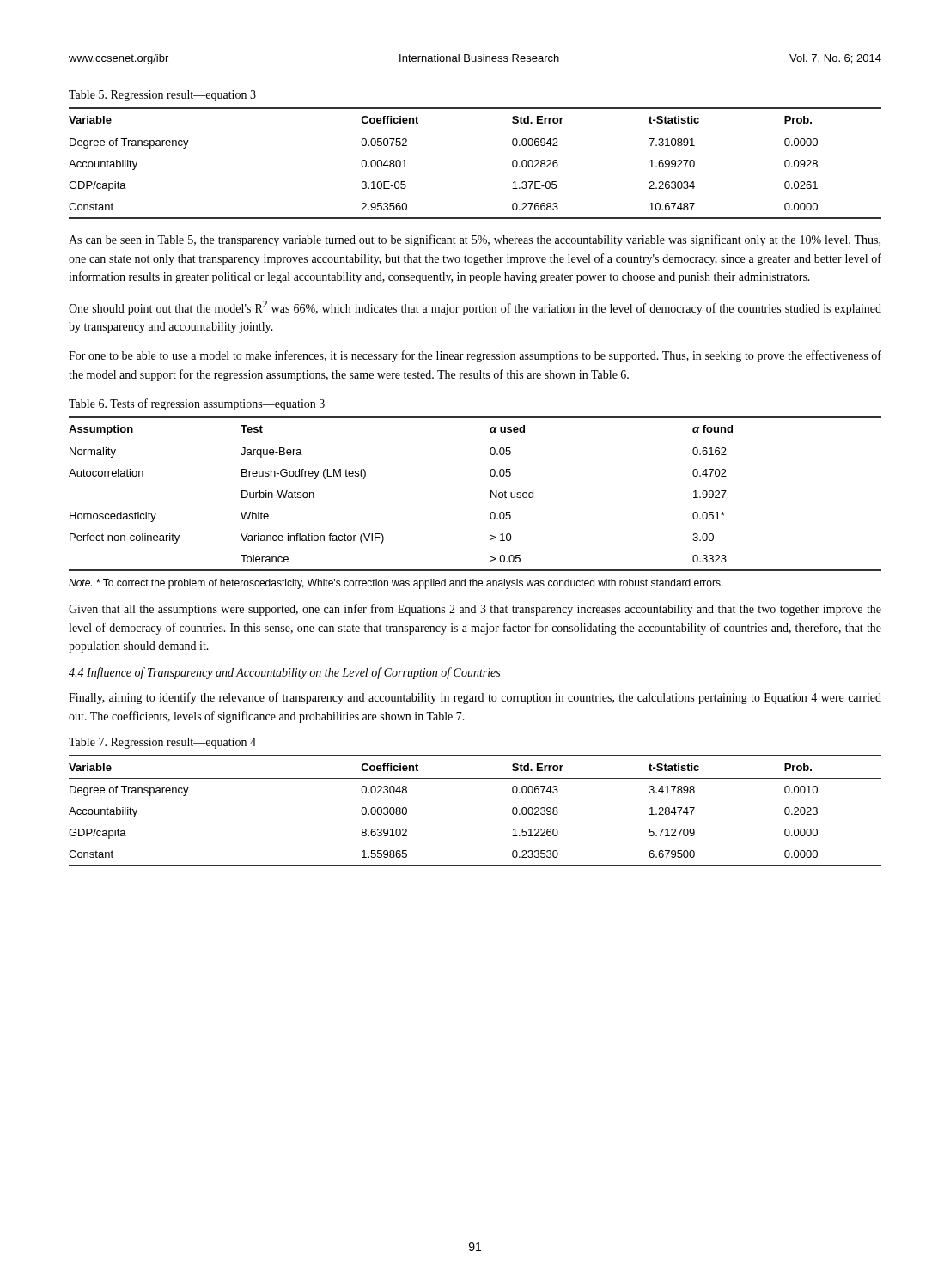Locate the caption that says "Table 5. Regression result—equation 3"
This screenshot has width=950, height=1288.
[x=162, y=95]
